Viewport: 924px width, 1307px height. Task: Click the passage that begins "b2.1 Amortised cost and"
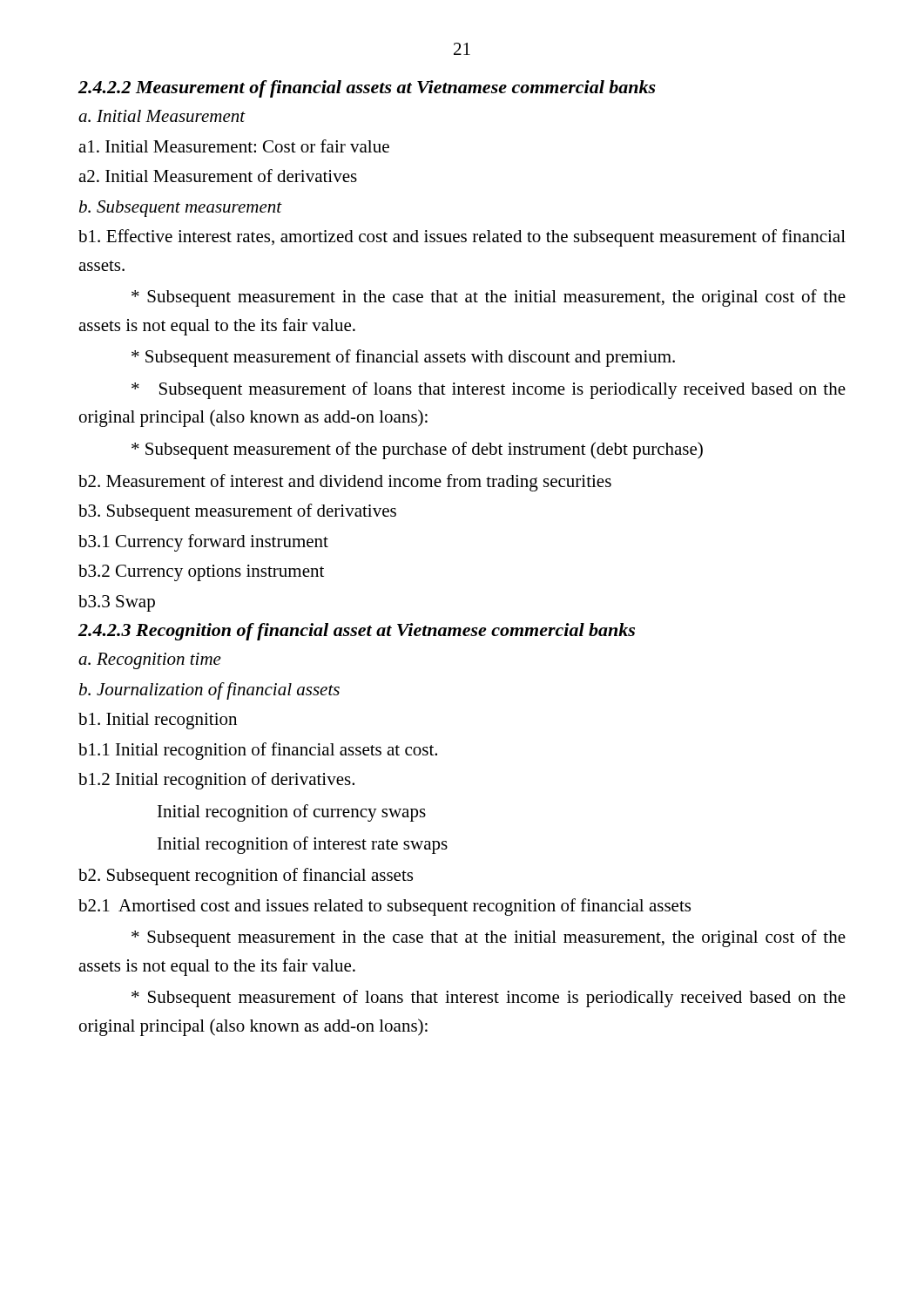coord(385,905)
